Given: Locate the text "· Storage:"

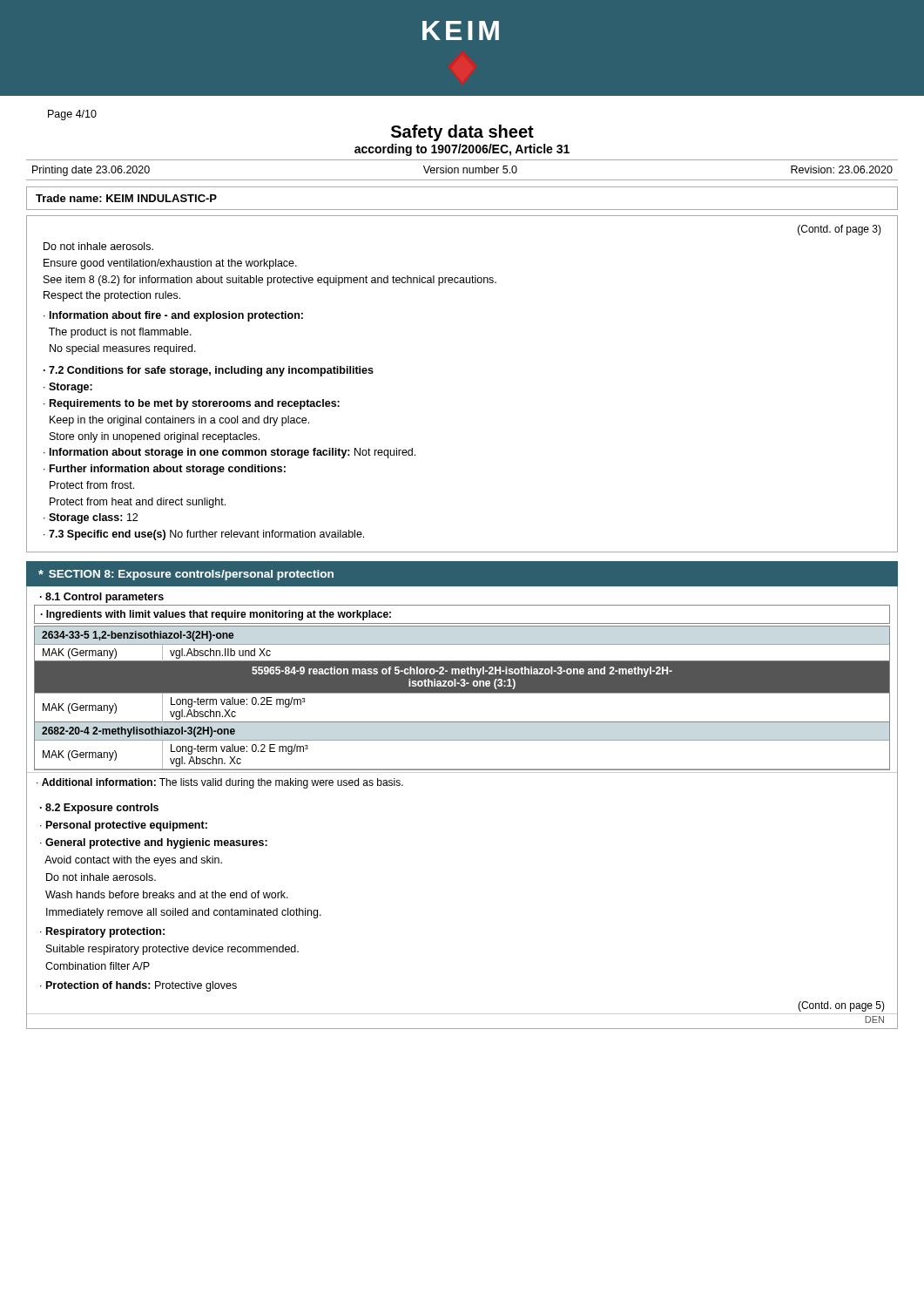Looking at the screenshot, I should coord(68,387).
